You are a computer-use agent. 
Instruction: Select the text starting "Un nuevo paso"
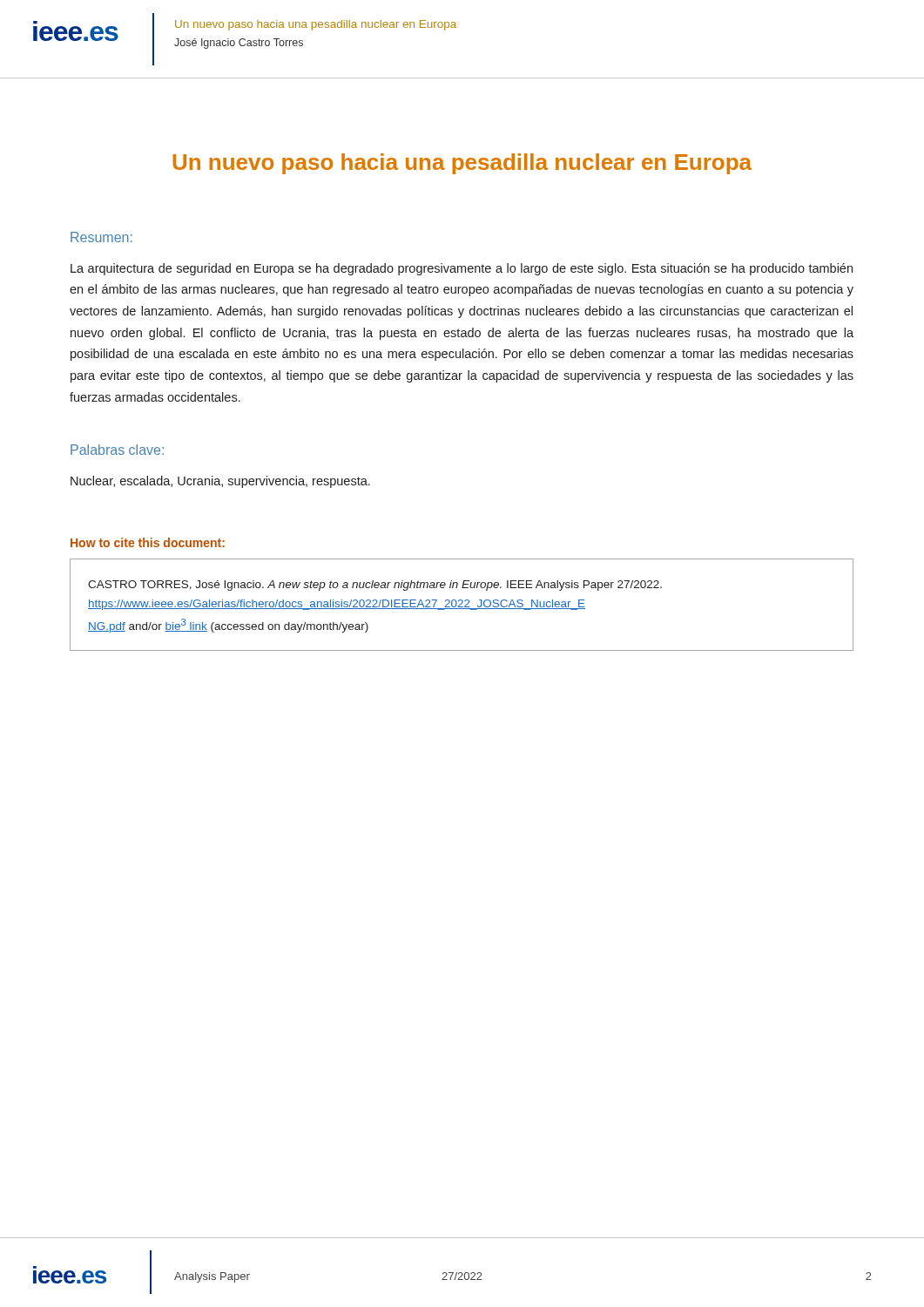[462, 162]
